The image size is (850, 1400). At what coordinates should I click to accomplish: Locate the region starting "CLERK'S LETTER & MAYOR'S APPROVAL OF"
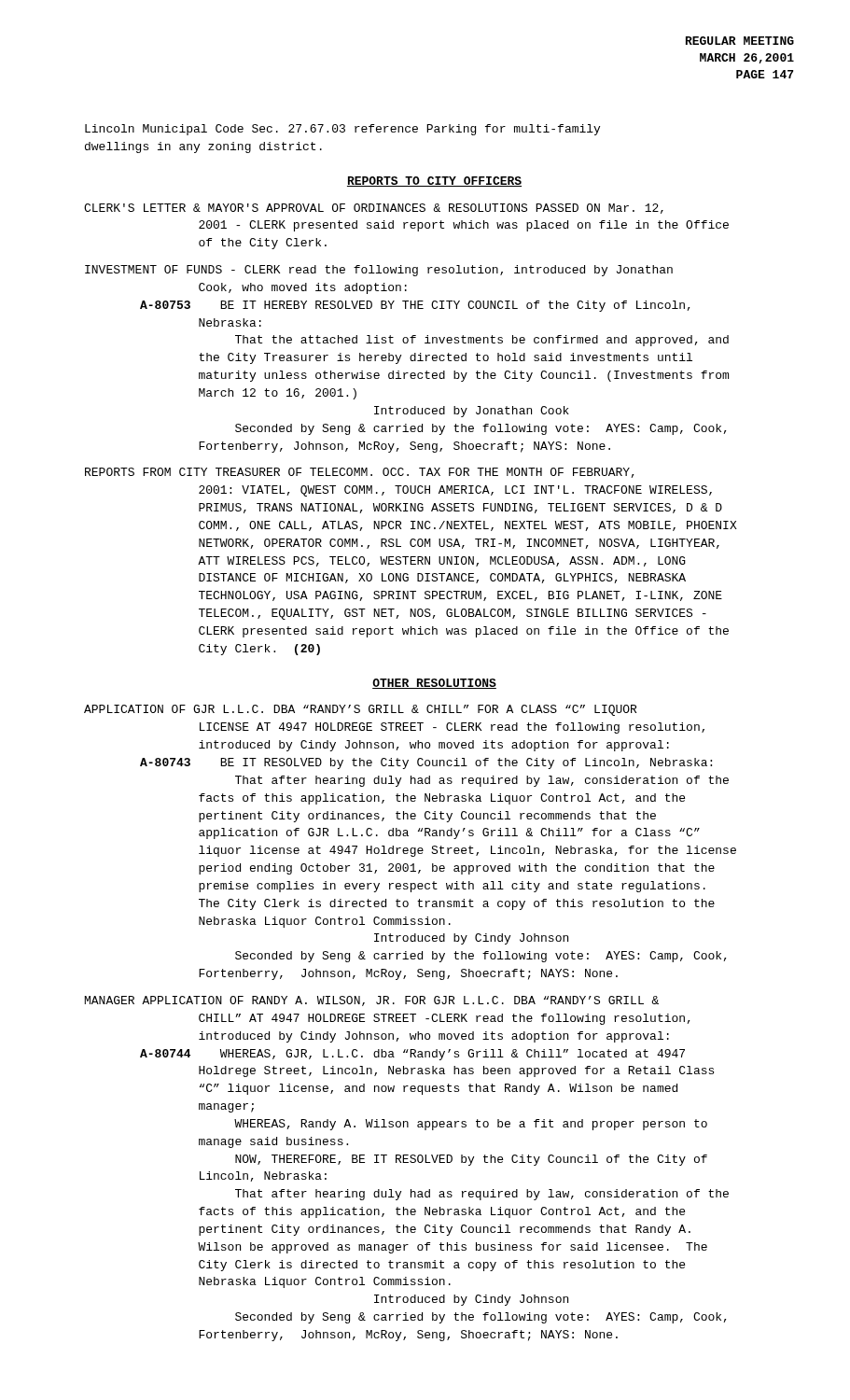point(407,226)
